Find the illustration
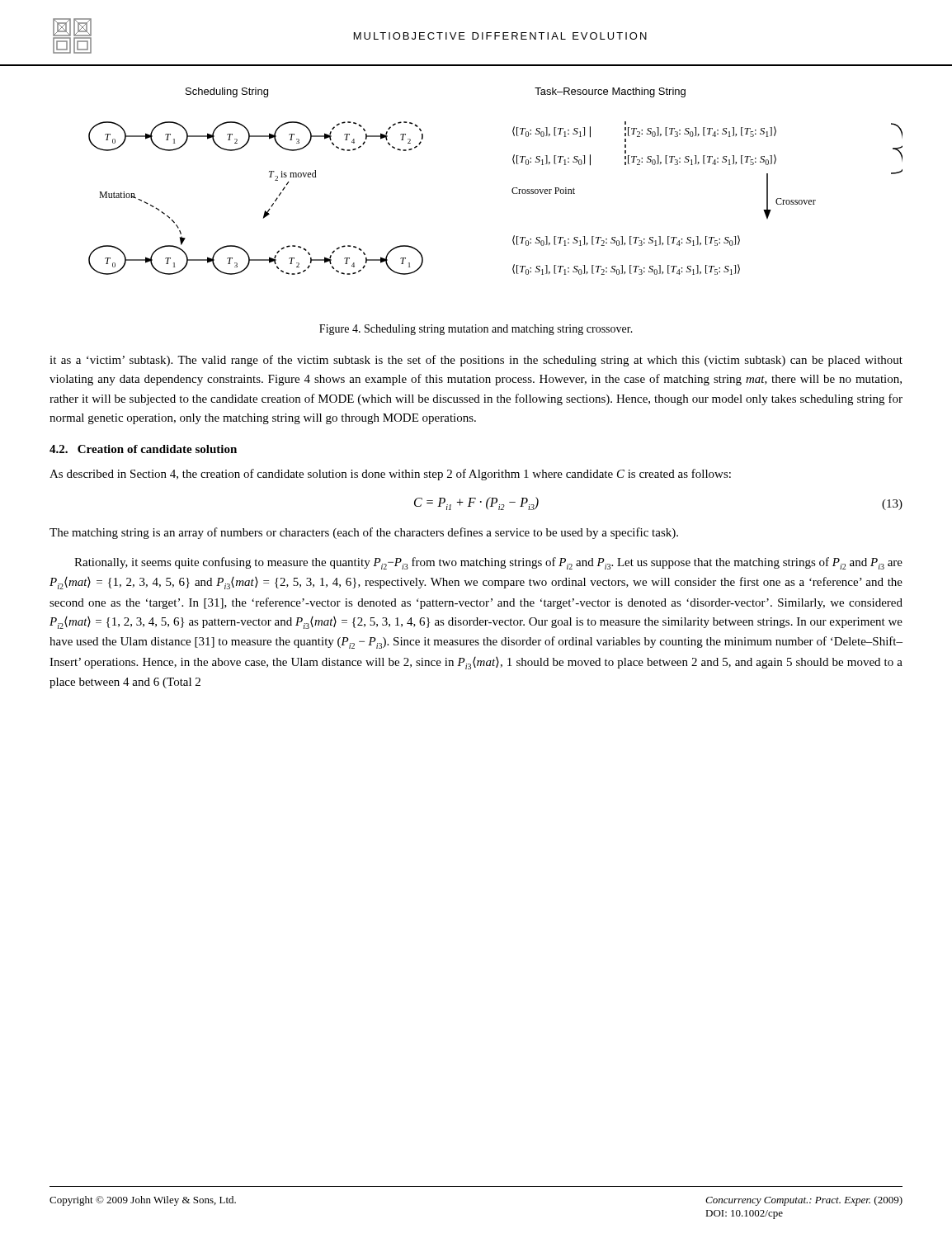The image size is (952, 1238). 476,198
